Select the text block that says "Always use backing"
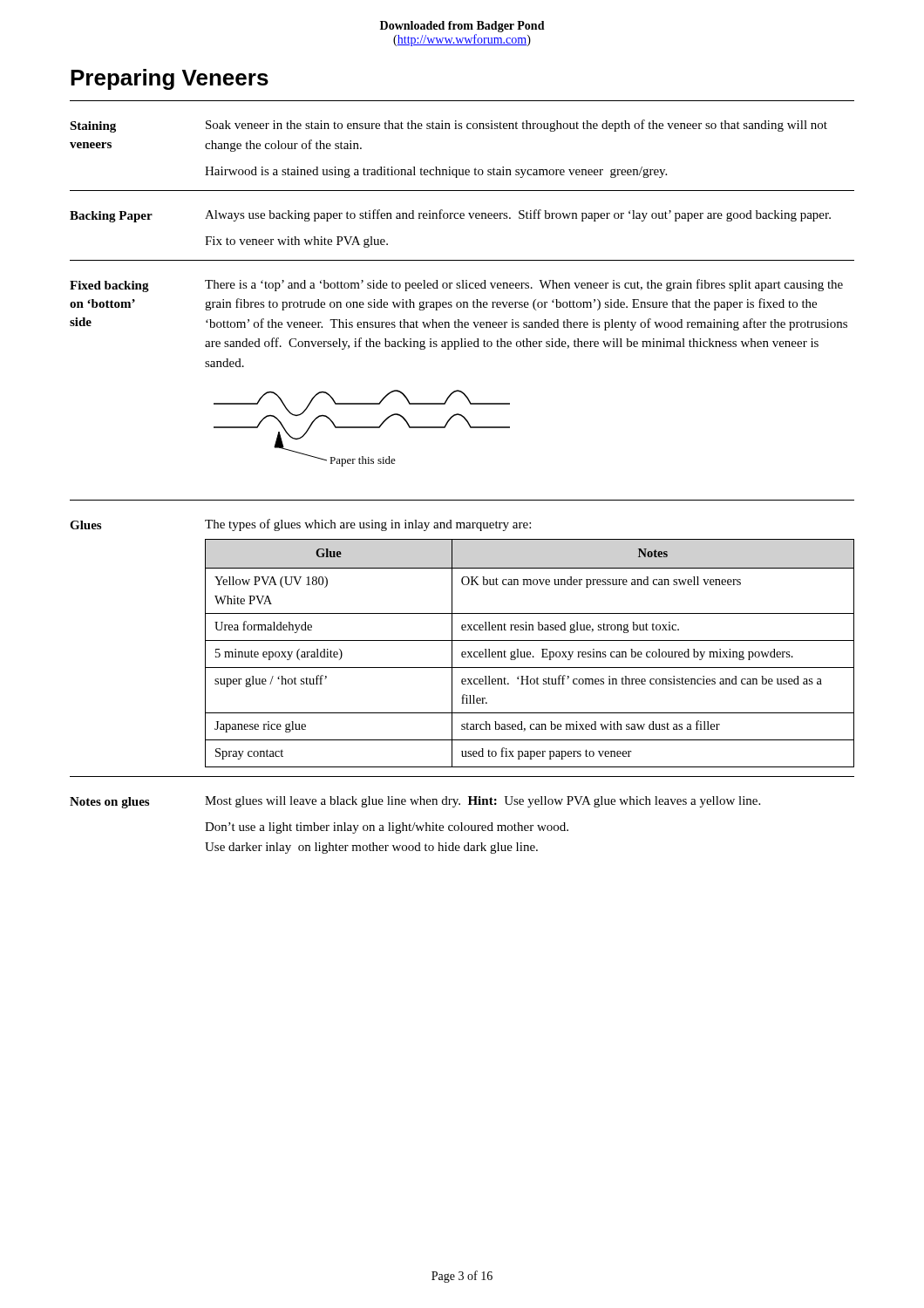This screenshot has width=924, height=1308. point(530,228)
